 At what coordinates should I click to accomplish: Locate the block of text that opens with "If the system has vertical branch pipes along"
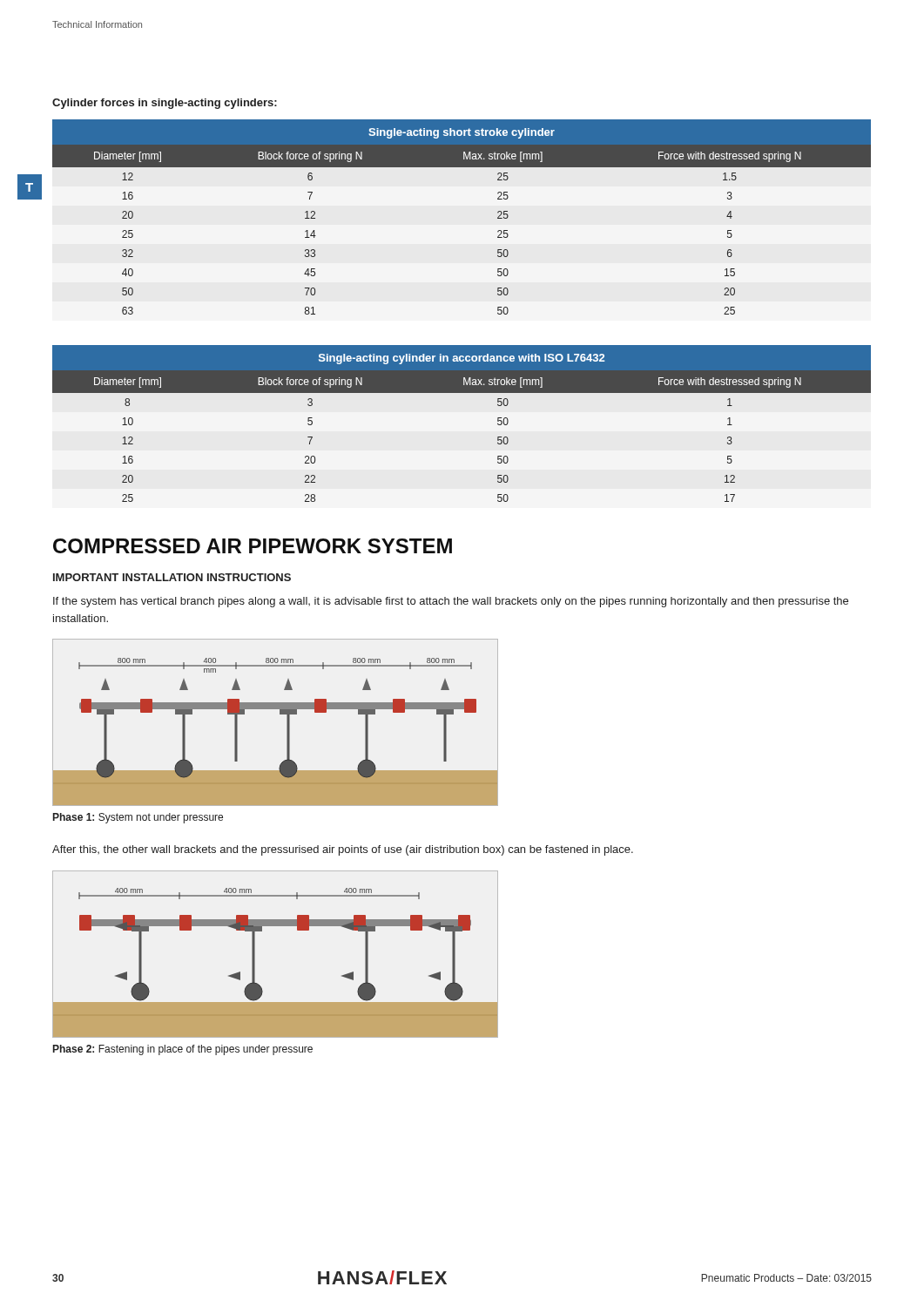tap(451, 609)
